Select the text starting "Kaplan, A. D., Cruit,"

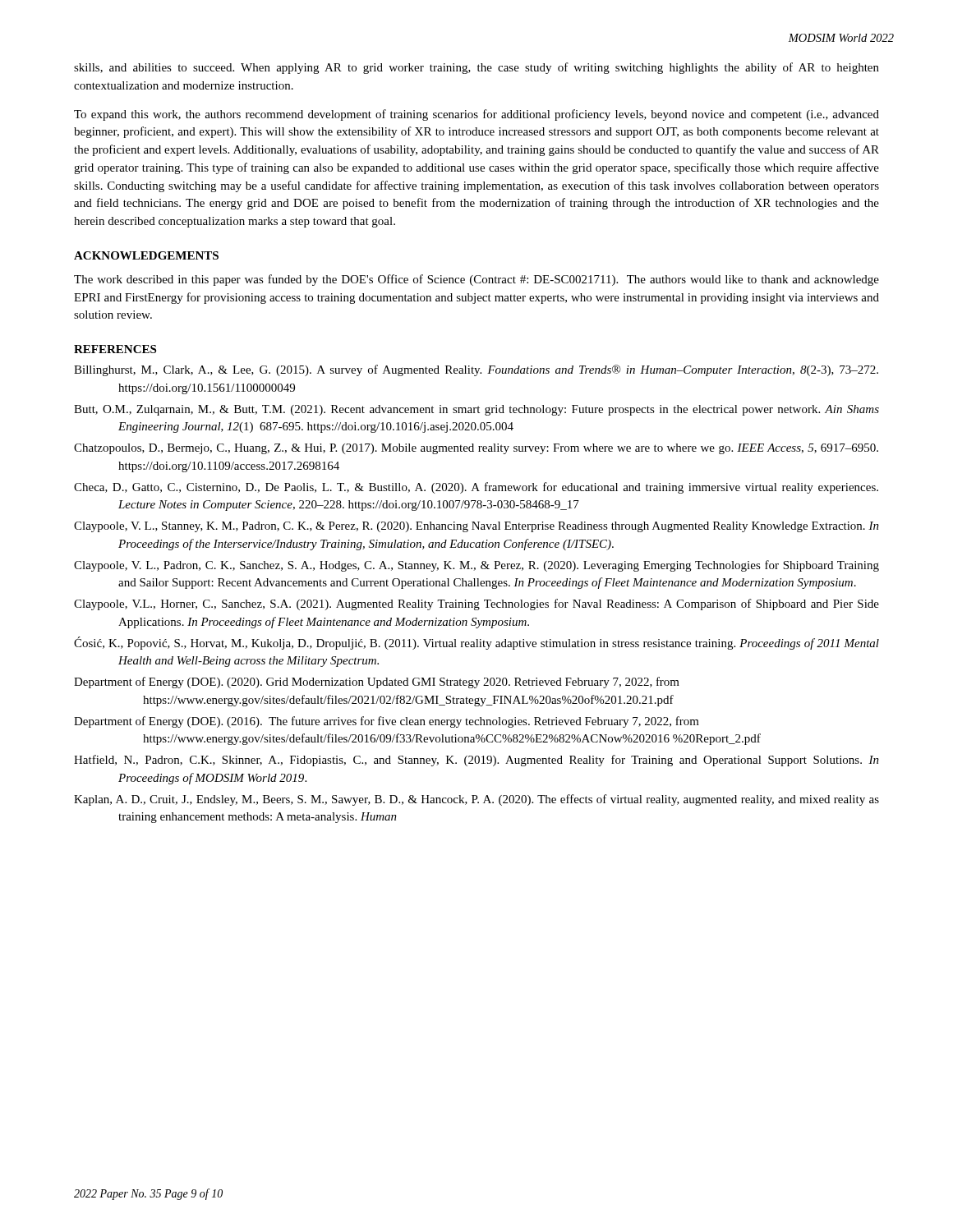(x=476, y=808)
